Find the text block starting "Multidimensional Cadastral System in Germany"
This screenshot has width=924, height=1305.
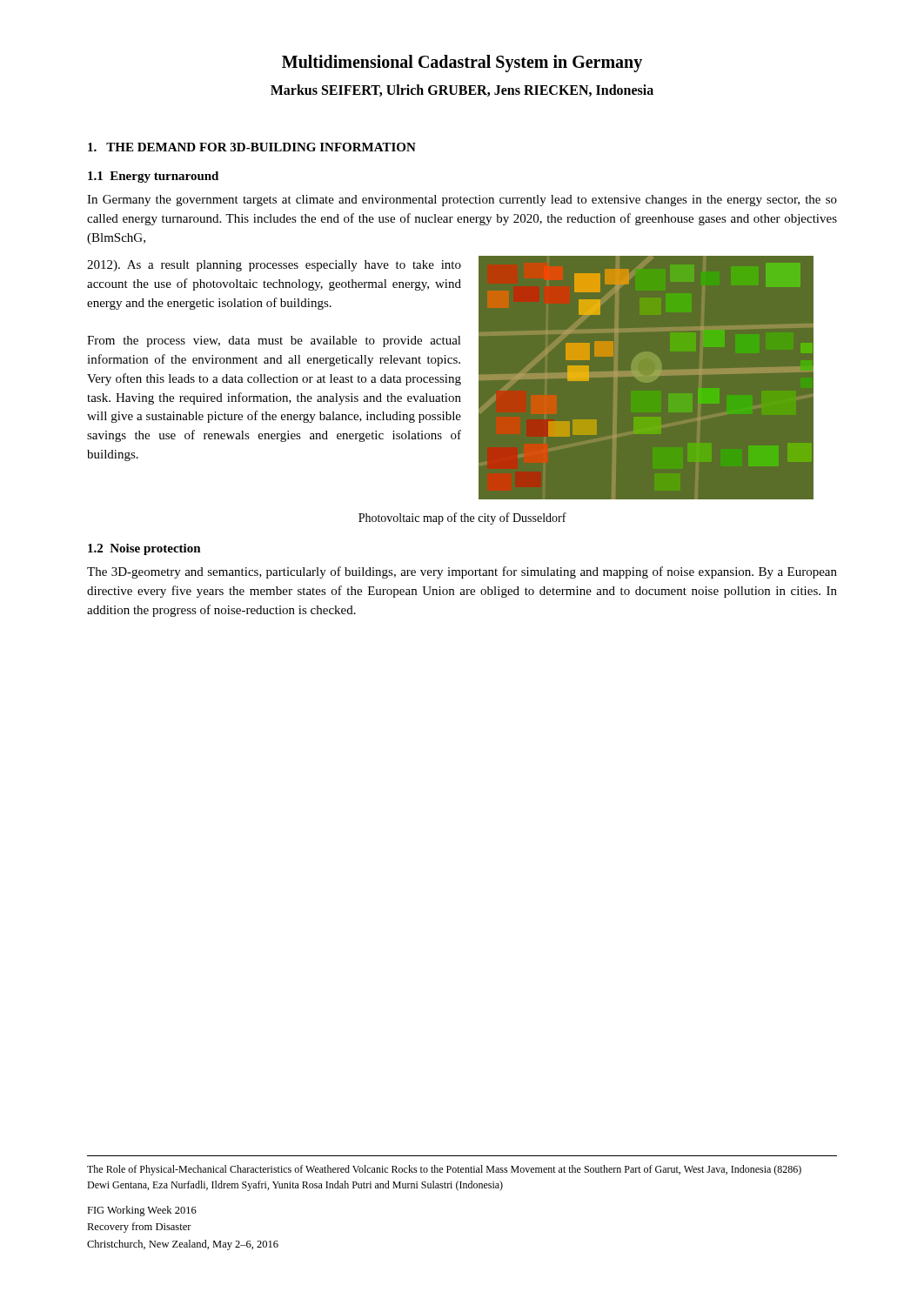point(462,62)
